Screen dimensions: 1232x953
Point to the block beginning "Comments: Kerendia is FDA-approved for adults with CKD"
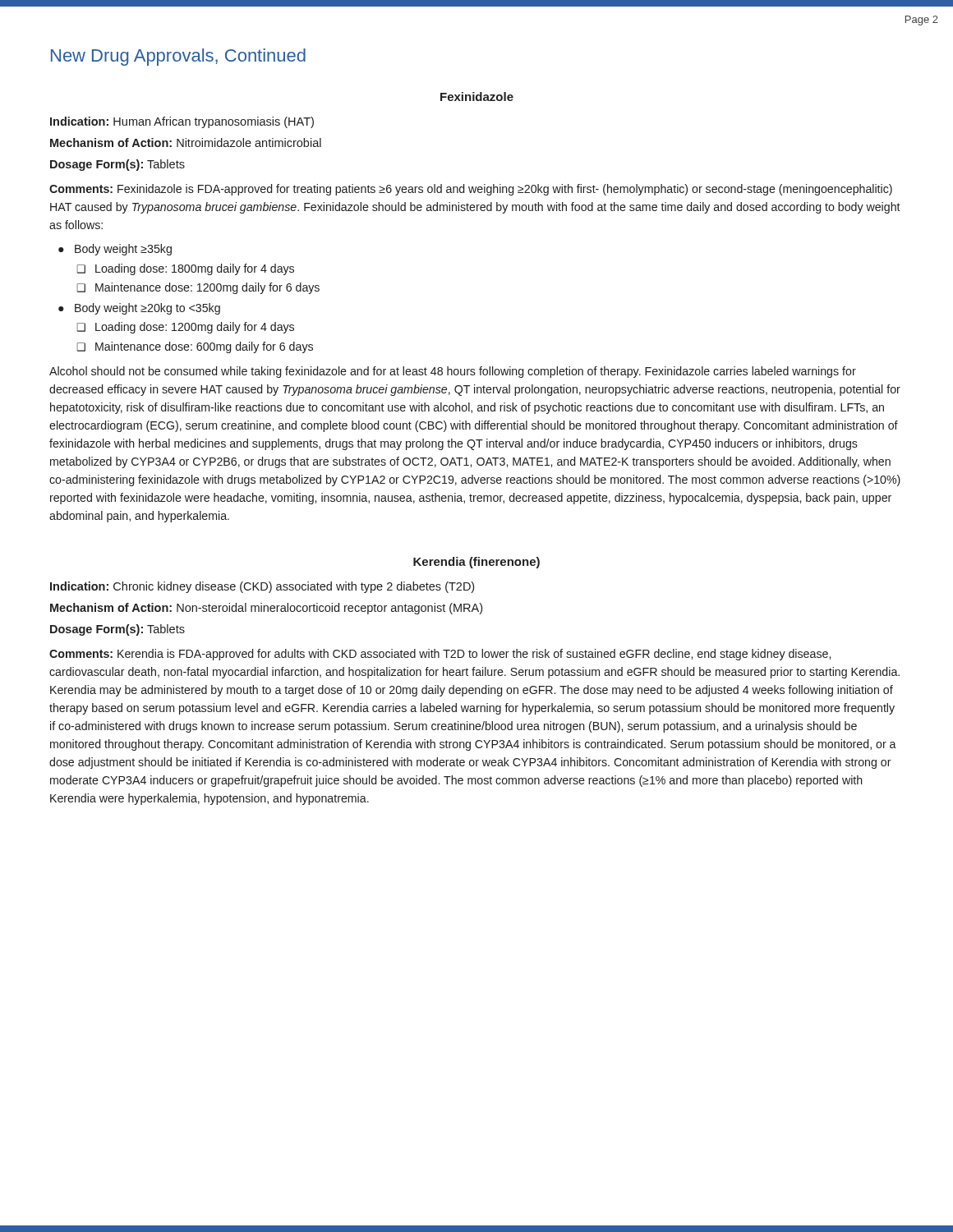[x=475, y=726]
